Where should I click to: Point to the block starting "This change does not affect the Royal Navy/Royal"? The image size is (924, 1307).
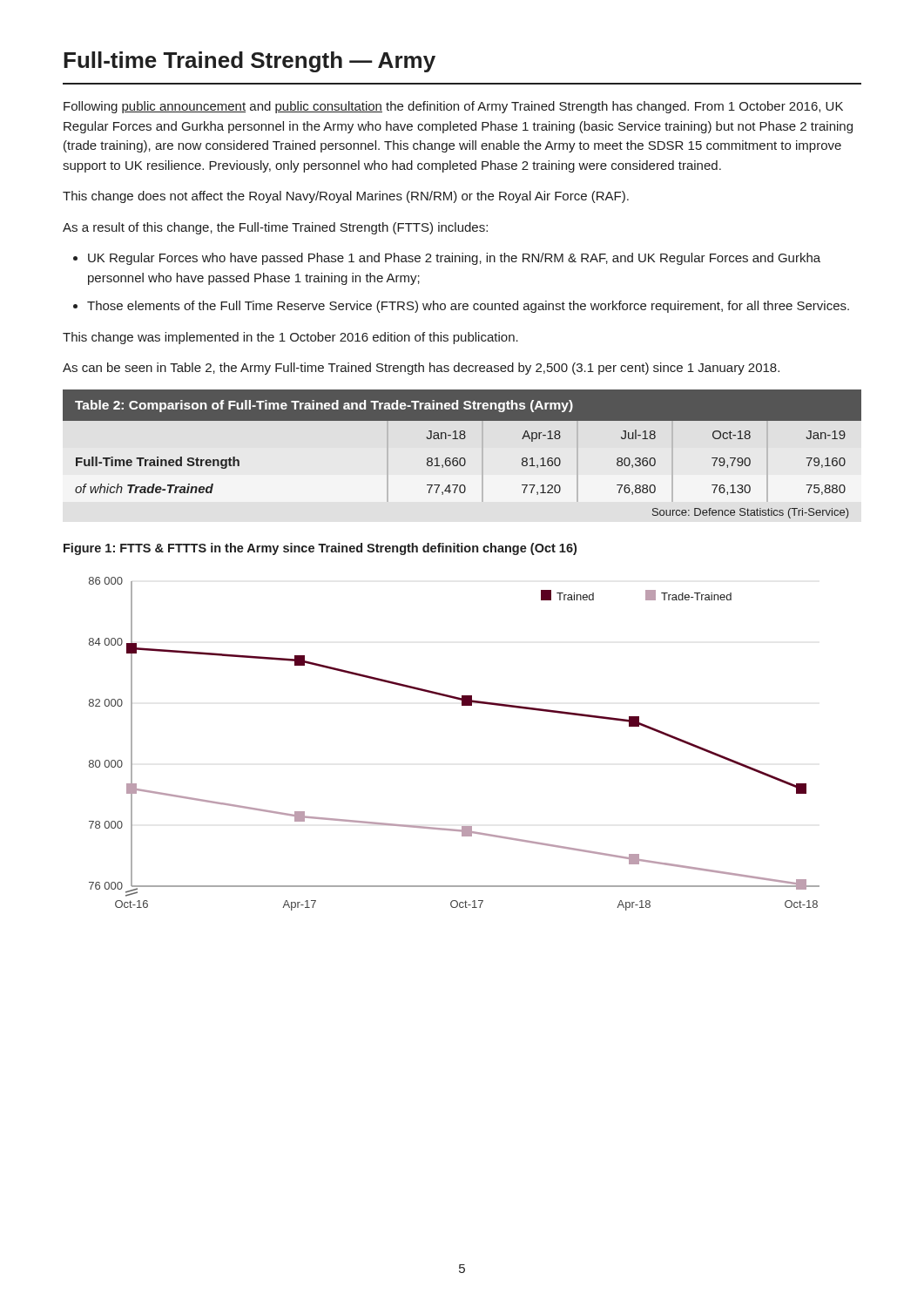coord(346,196)
